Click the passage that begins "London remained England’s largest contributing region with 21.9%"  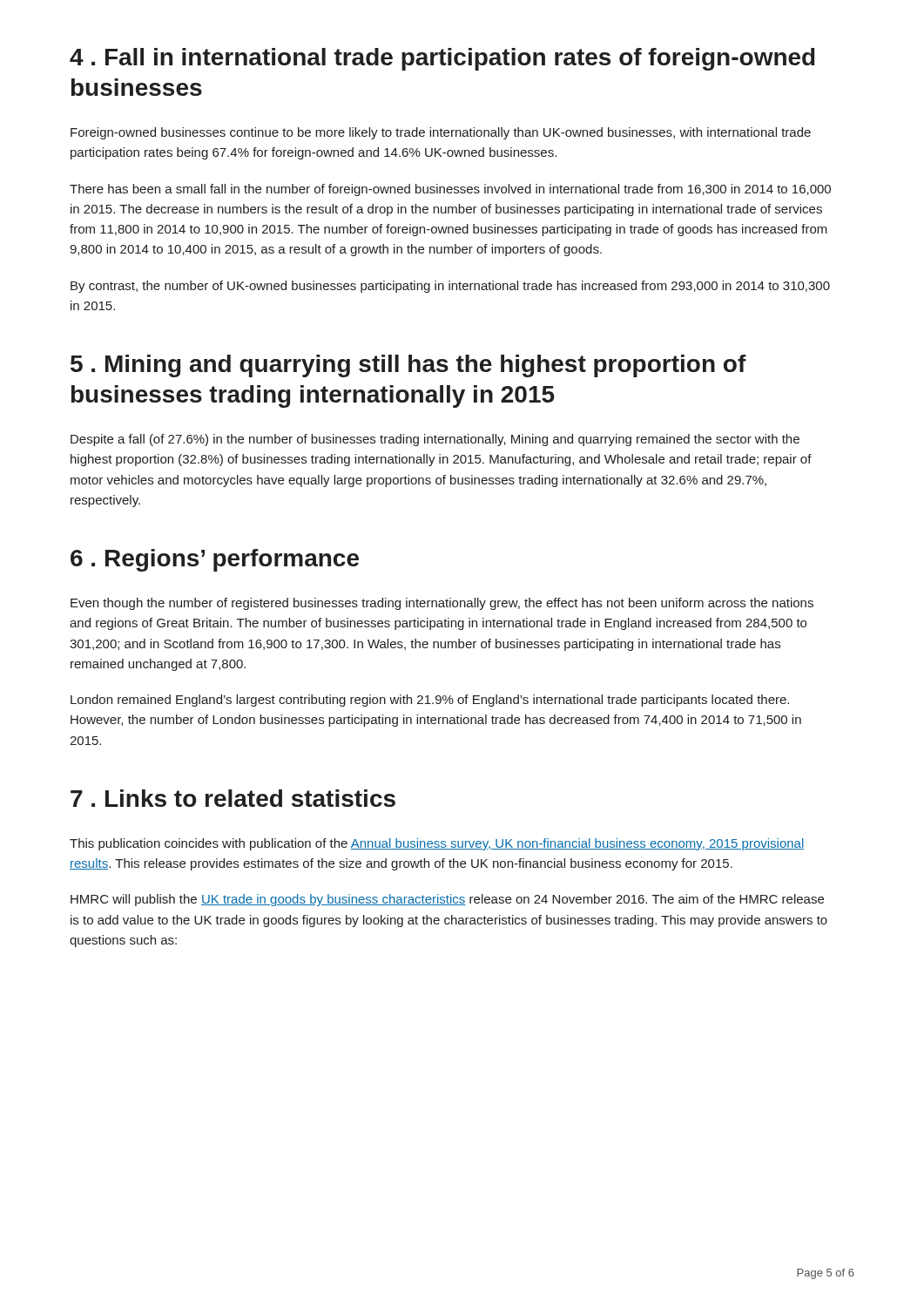pyautogui.click(x=453, y=720)
